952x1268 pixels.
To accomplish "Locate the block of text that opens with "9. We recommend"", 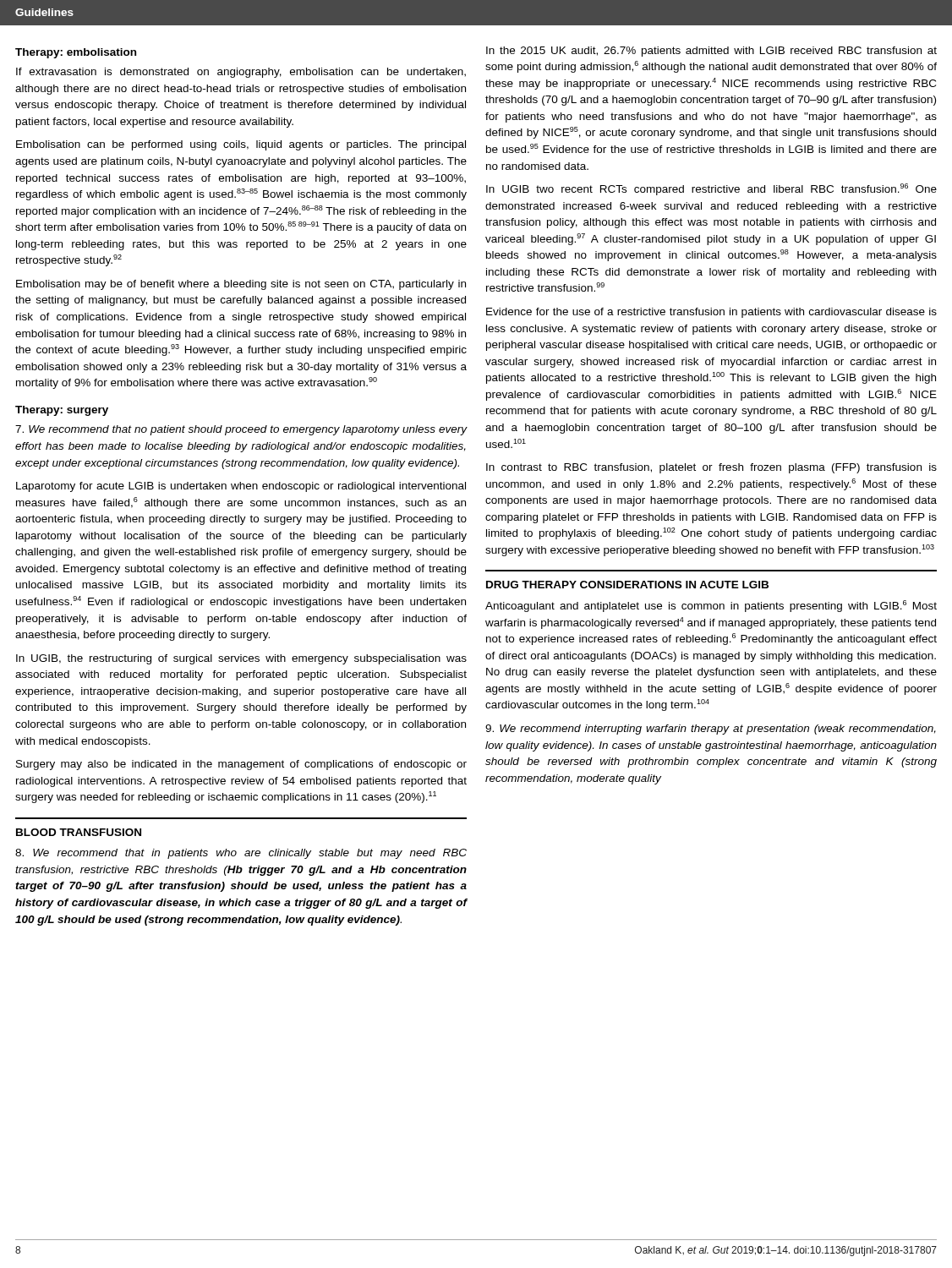I will point(711,753).
